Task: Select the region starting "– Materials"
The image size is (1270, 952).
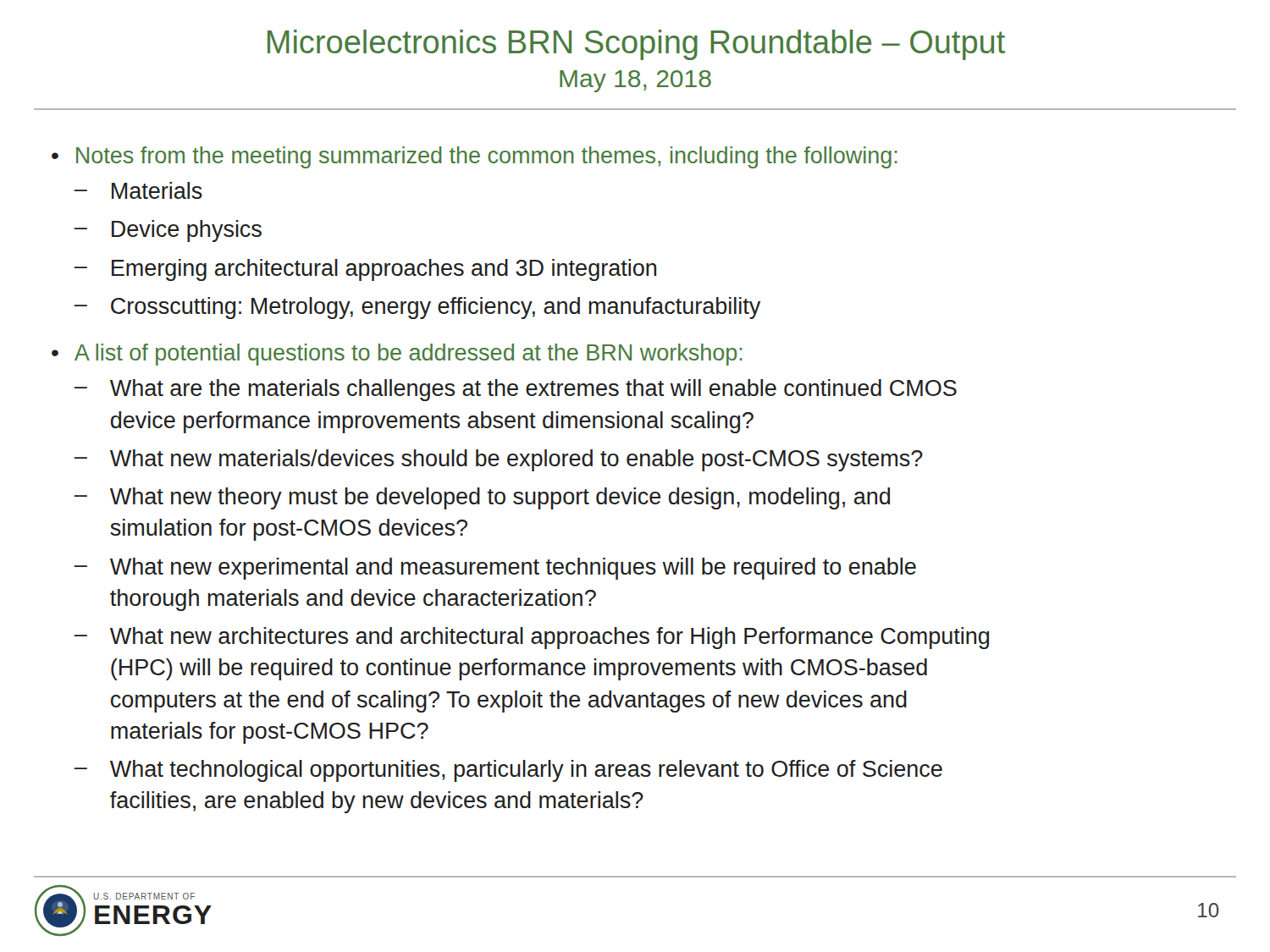Action: coord(138,192)
